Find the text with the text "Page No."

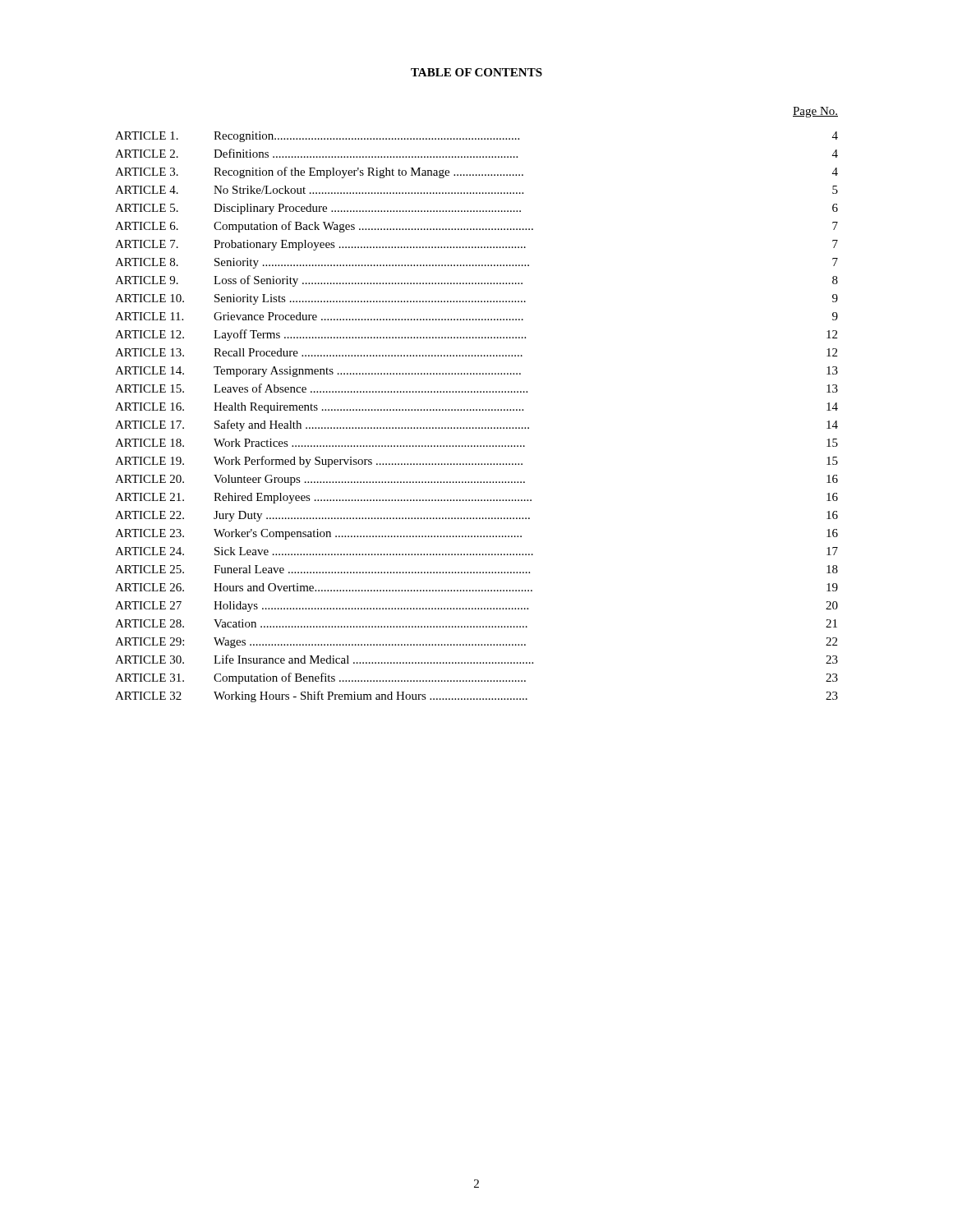[815, 111]
